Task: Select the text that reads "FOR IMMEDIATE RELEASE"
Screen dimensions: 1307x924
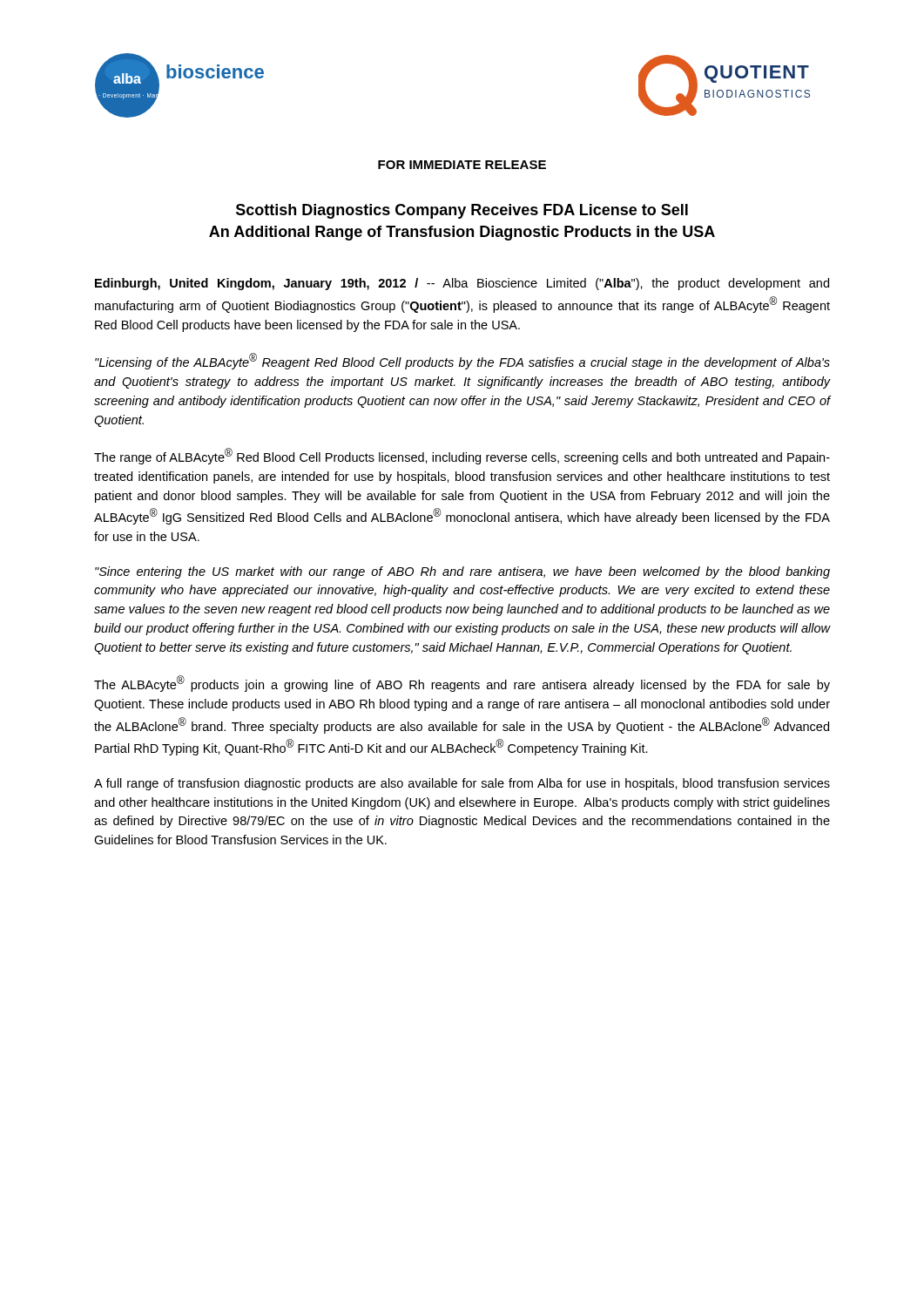Action: 462,164
